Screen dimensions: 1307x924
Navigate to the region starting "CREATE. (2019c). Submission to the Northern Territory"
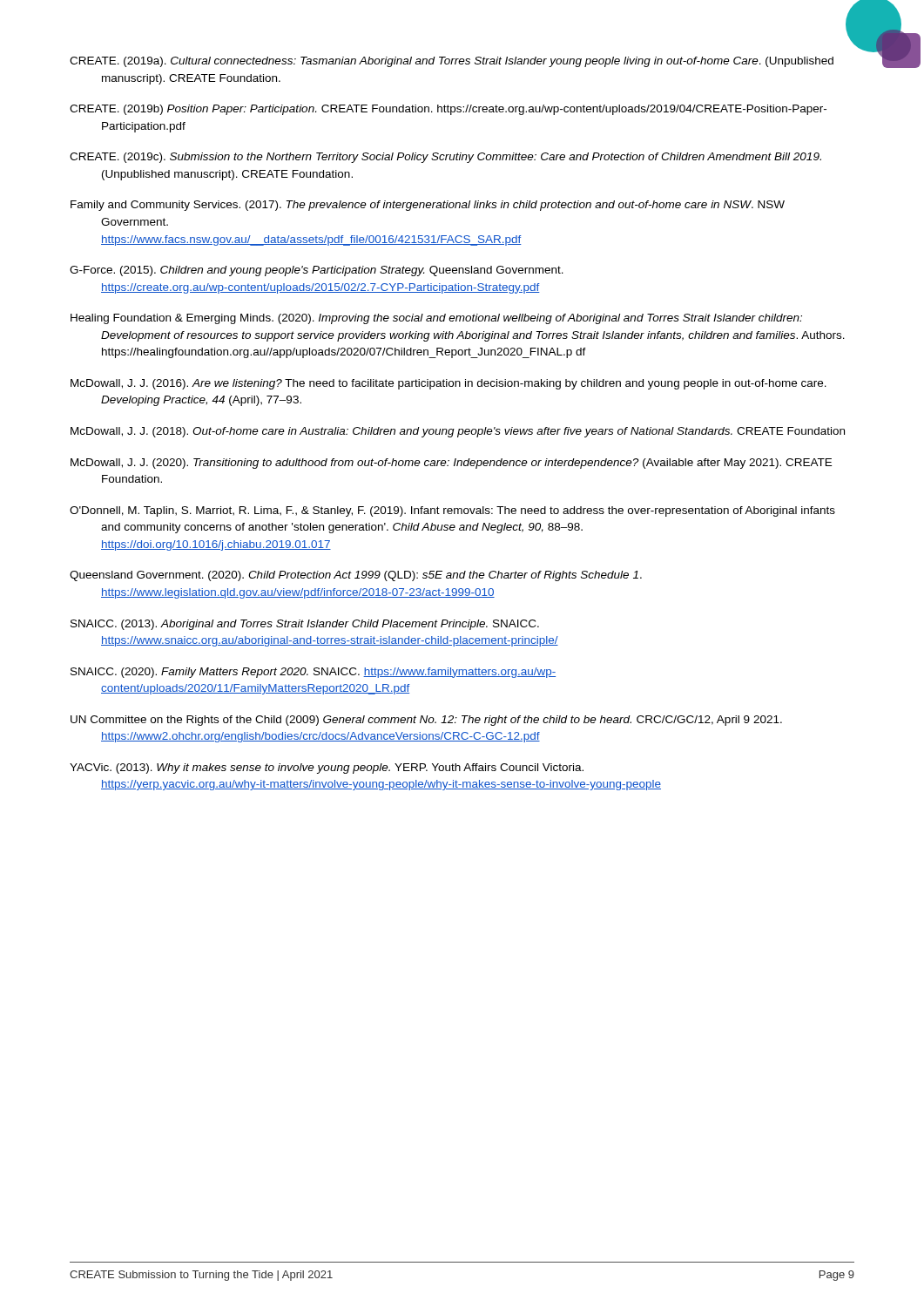click(x=446, y=165)
